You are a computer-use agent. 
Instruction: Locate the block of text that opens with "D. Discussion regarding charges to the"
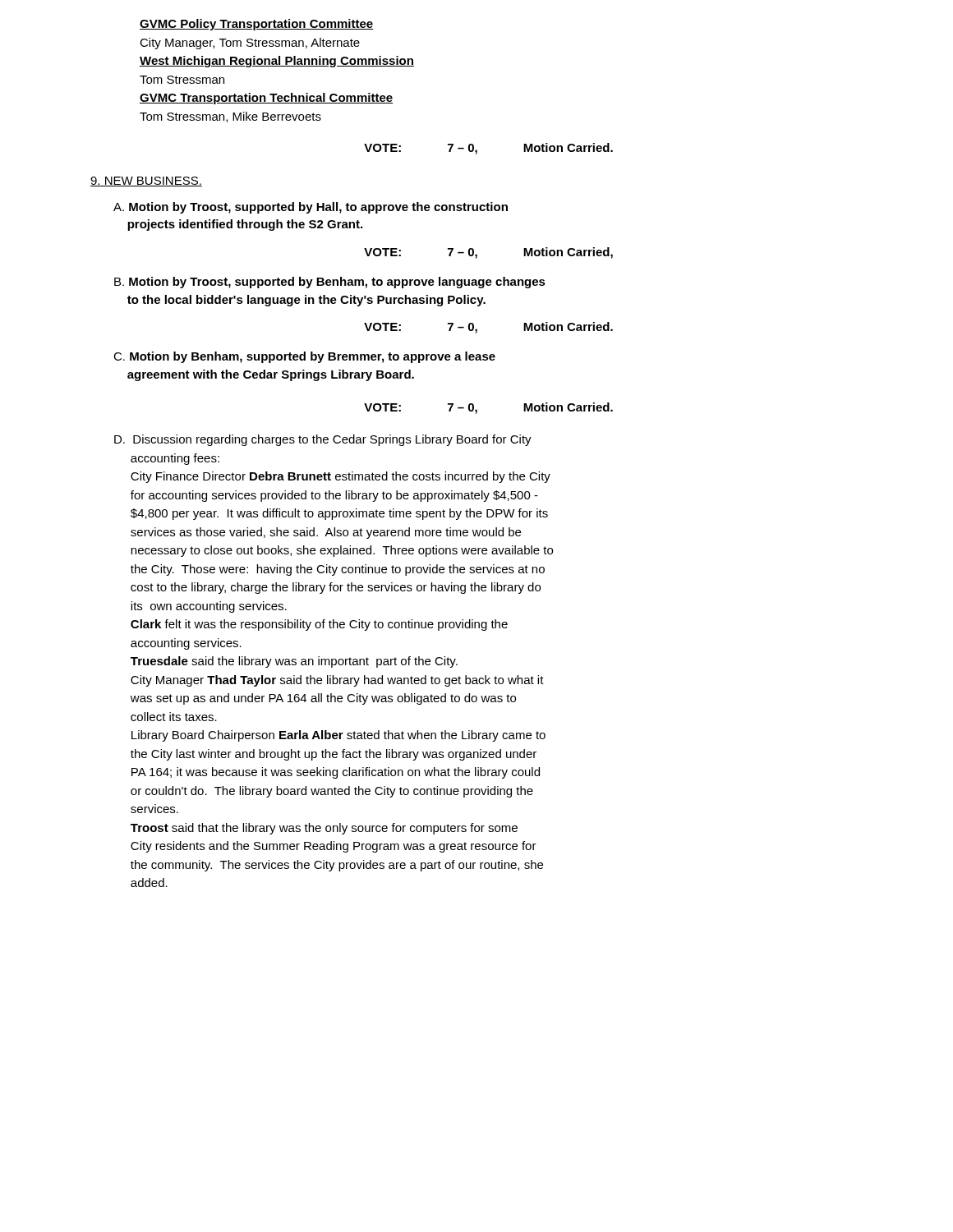[x=334, y=661]
